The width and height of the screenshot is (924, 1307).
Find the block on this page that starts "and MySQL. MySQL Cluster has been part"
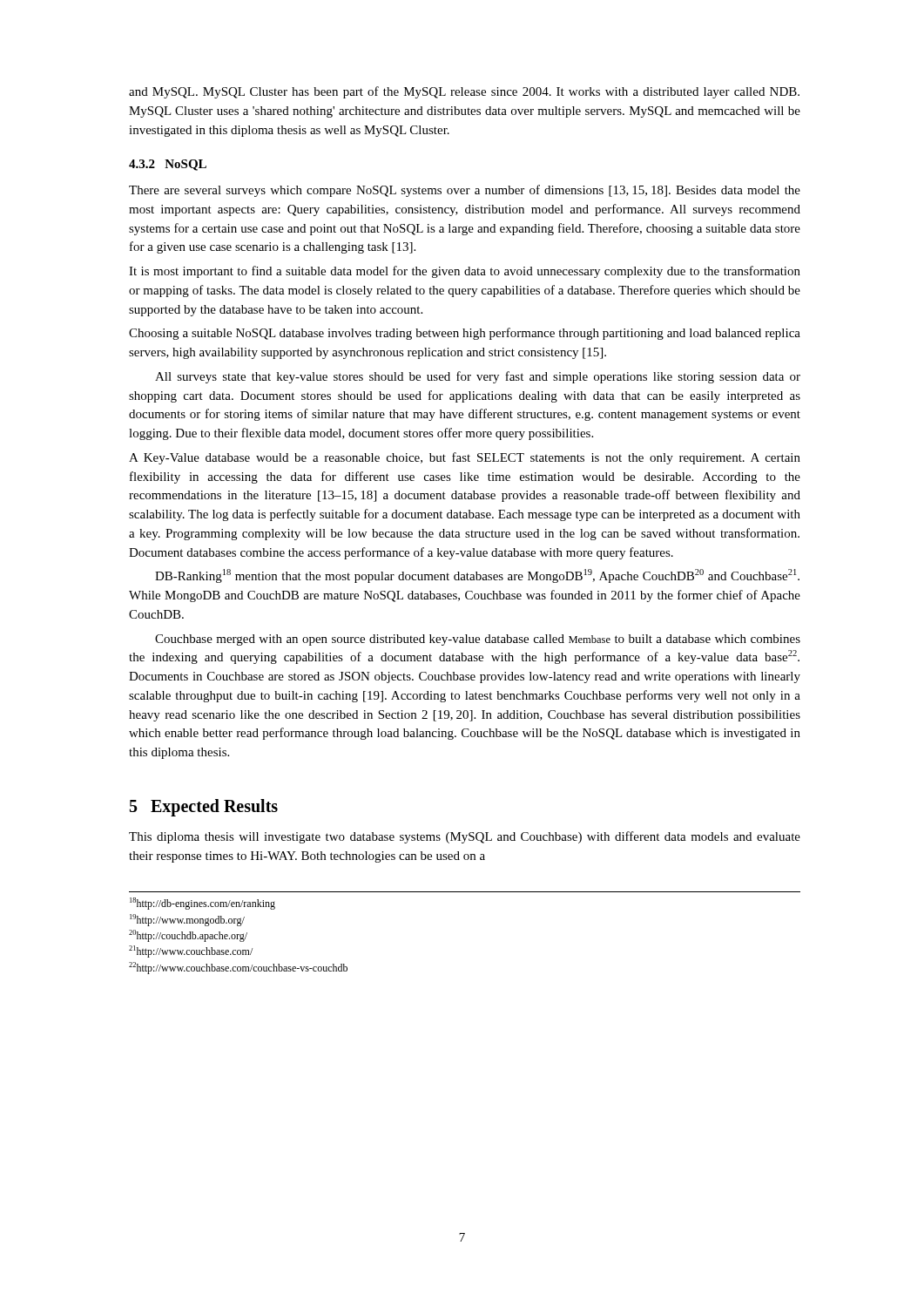pos(465,110)
